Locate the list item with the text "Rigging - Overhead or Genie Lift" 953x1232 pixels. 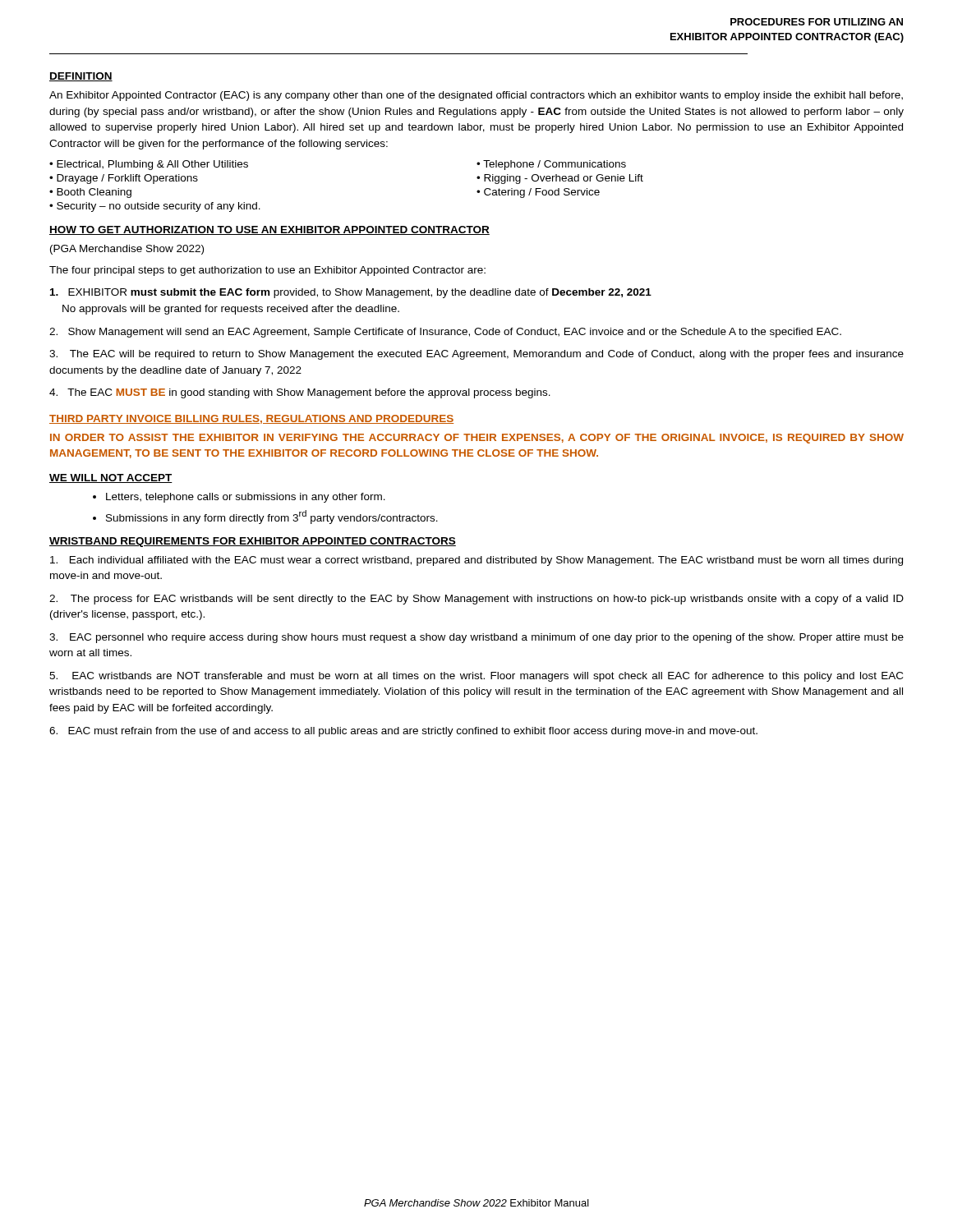click(563, 178)
